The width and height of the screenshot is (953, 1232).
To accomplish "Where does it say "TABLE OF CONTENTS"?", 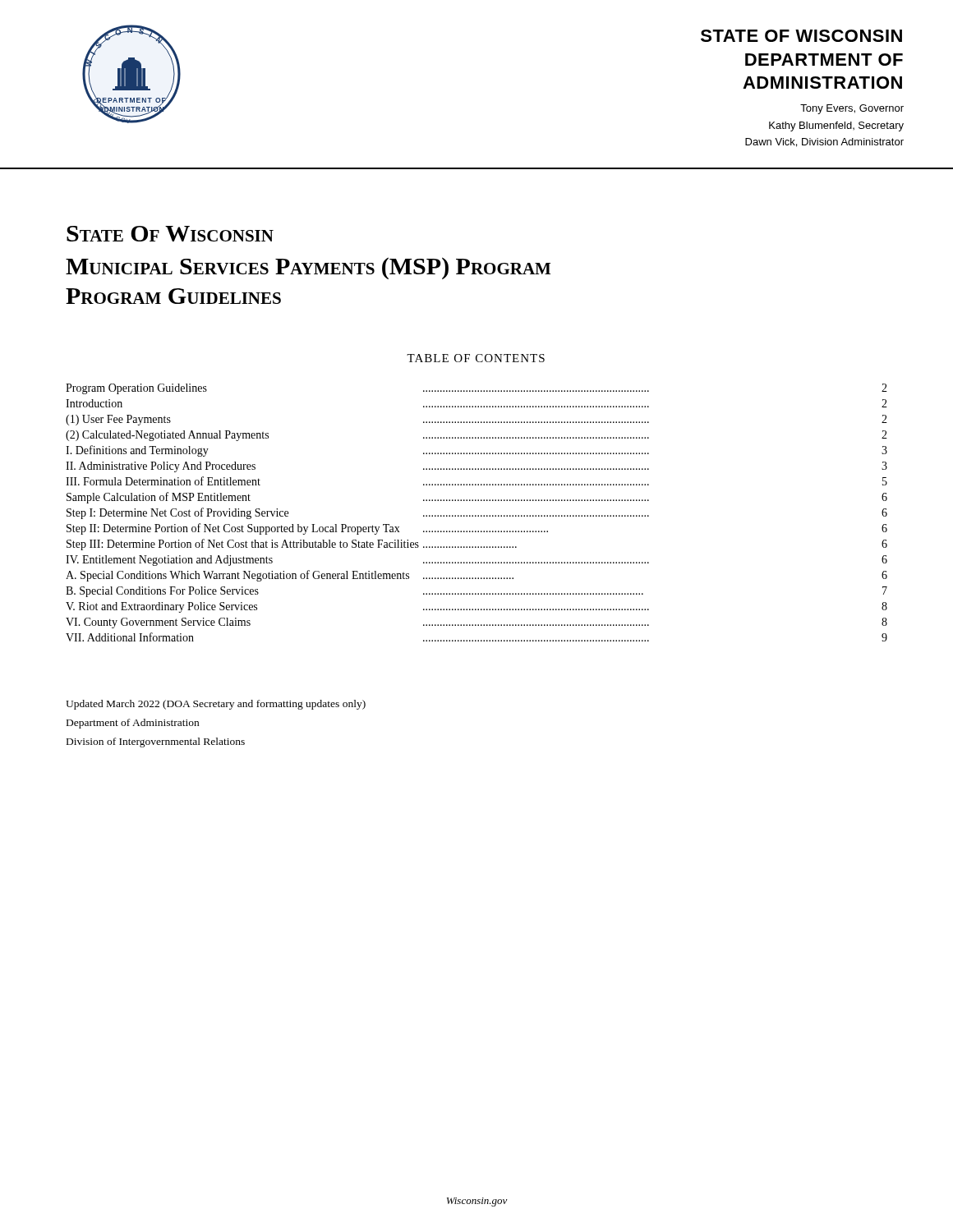I will point(476,358).
